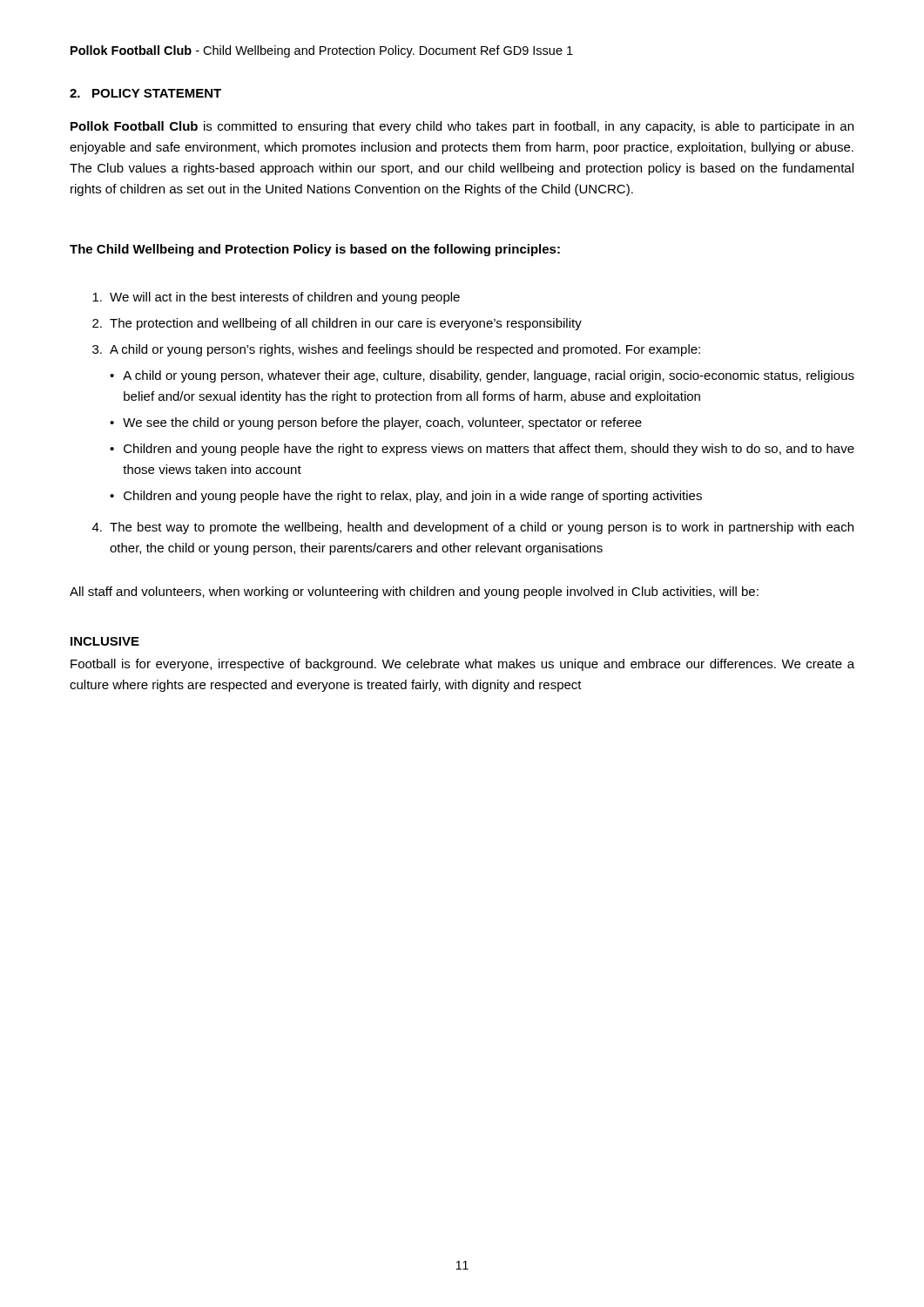Where is the passage that starts "• A child or young person,"?

482,386
